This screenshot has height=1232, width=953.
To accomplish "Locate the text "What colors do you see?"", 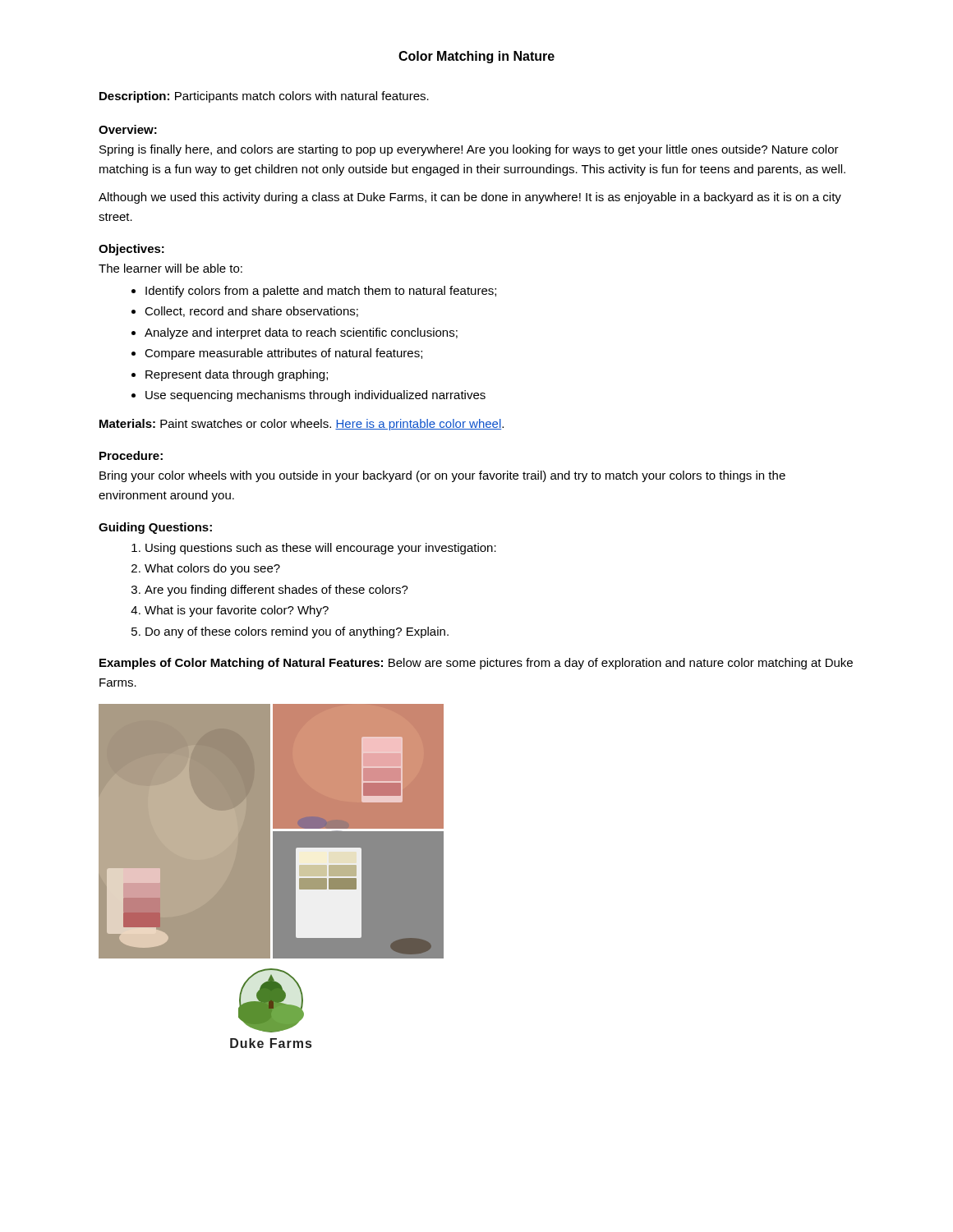I will pos(212,568).
